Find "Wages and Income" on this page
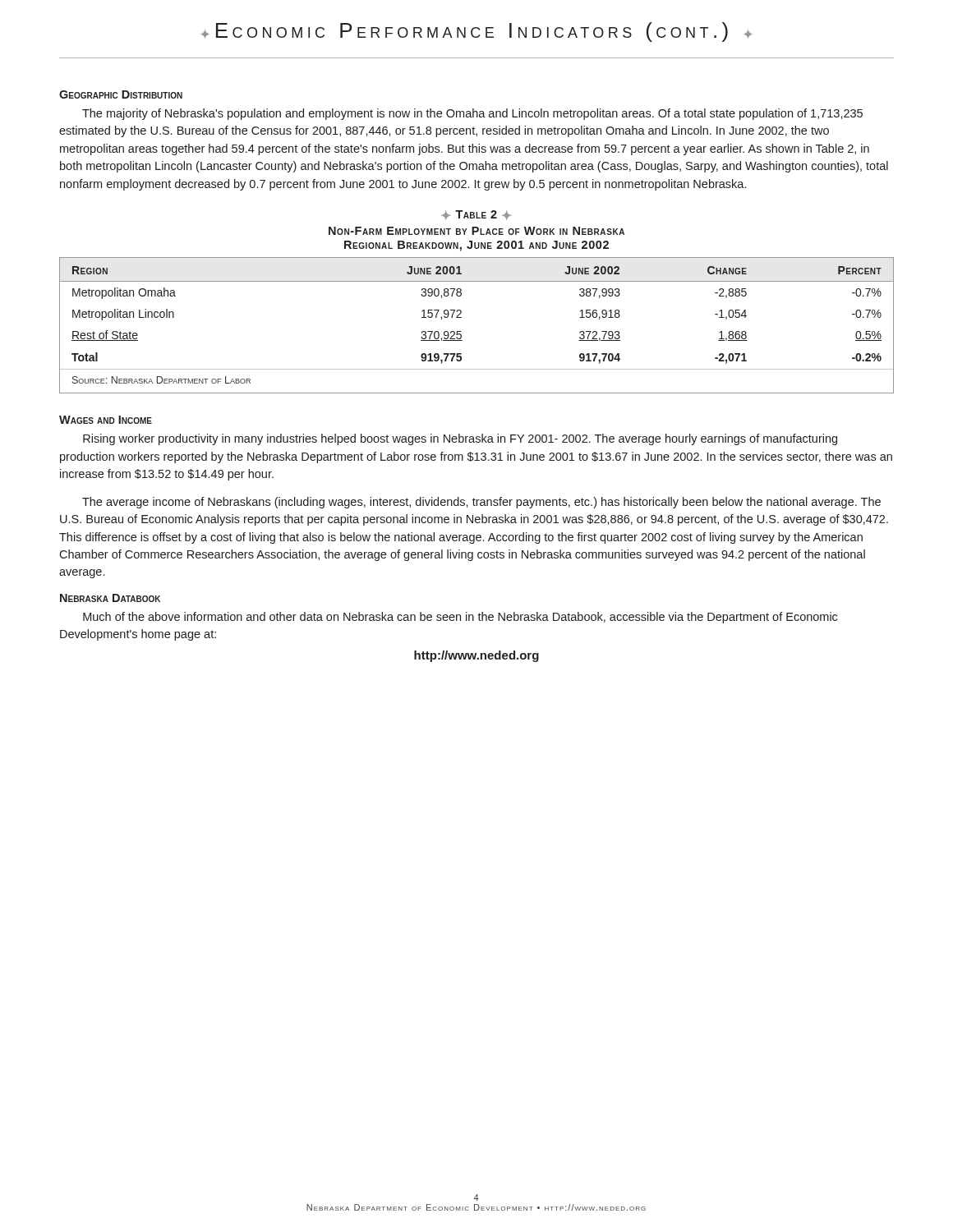Image resolution: width=953 pixels, height=1232 pixels. click(x=106, y=420)
